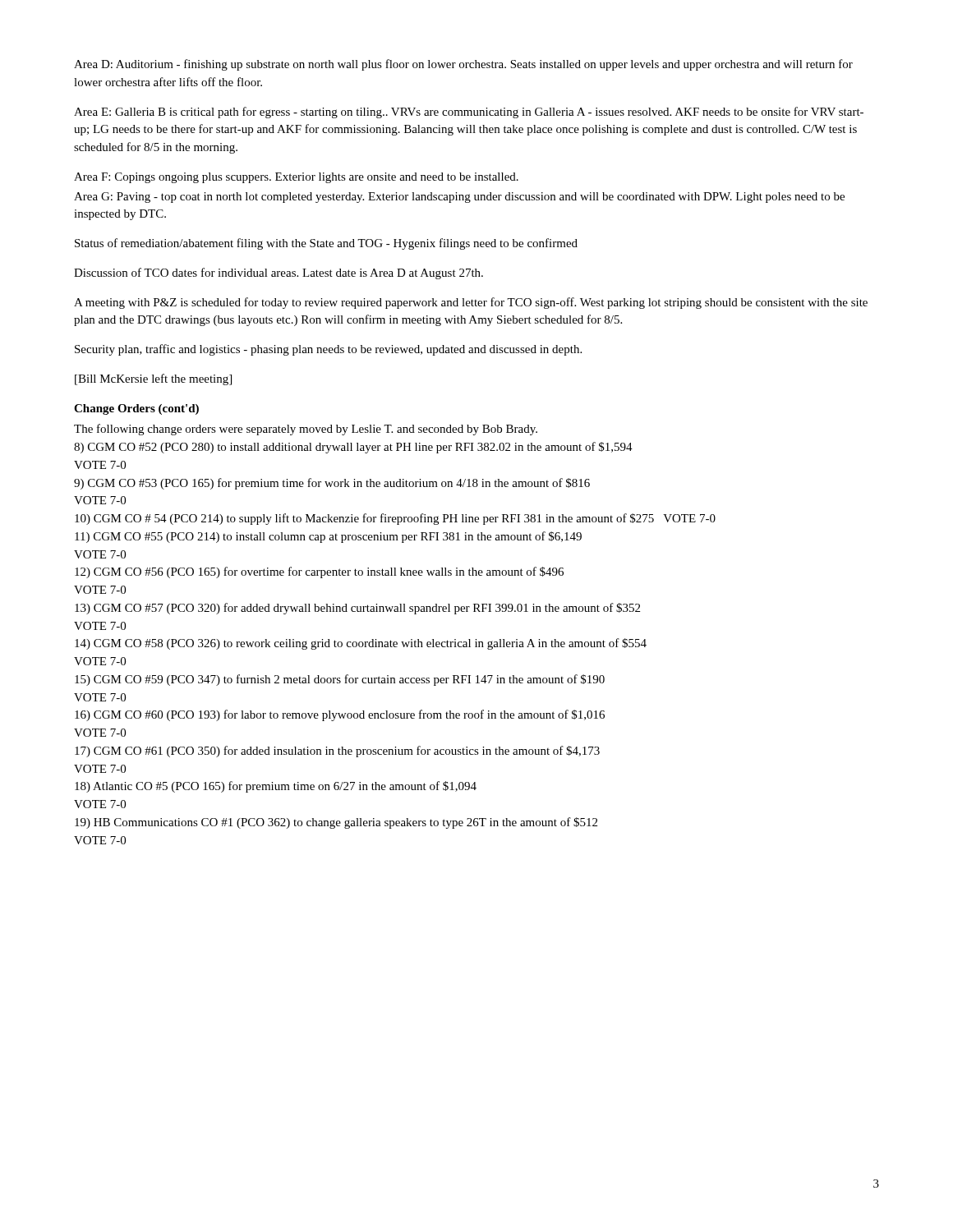The width and height of the screenshot is (953, 1232).
Task: Find the block on this page that starts "16) CGM CO #60 (PCO 193) for labor"
Action: click(x=340, y=715)
